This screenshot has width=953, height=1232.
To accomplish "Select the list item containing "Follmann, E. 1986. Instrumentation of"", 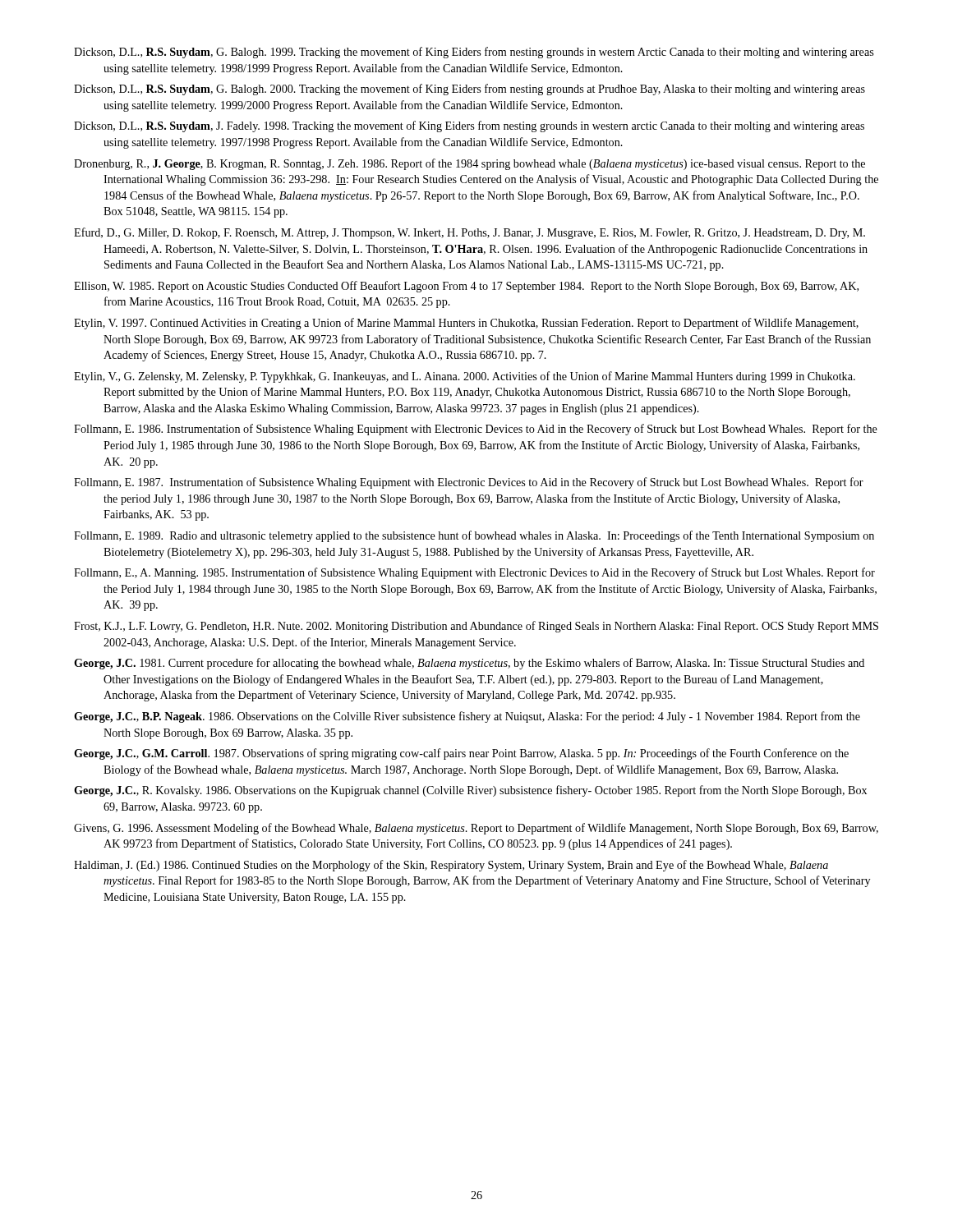I will [x=476, y=445].
